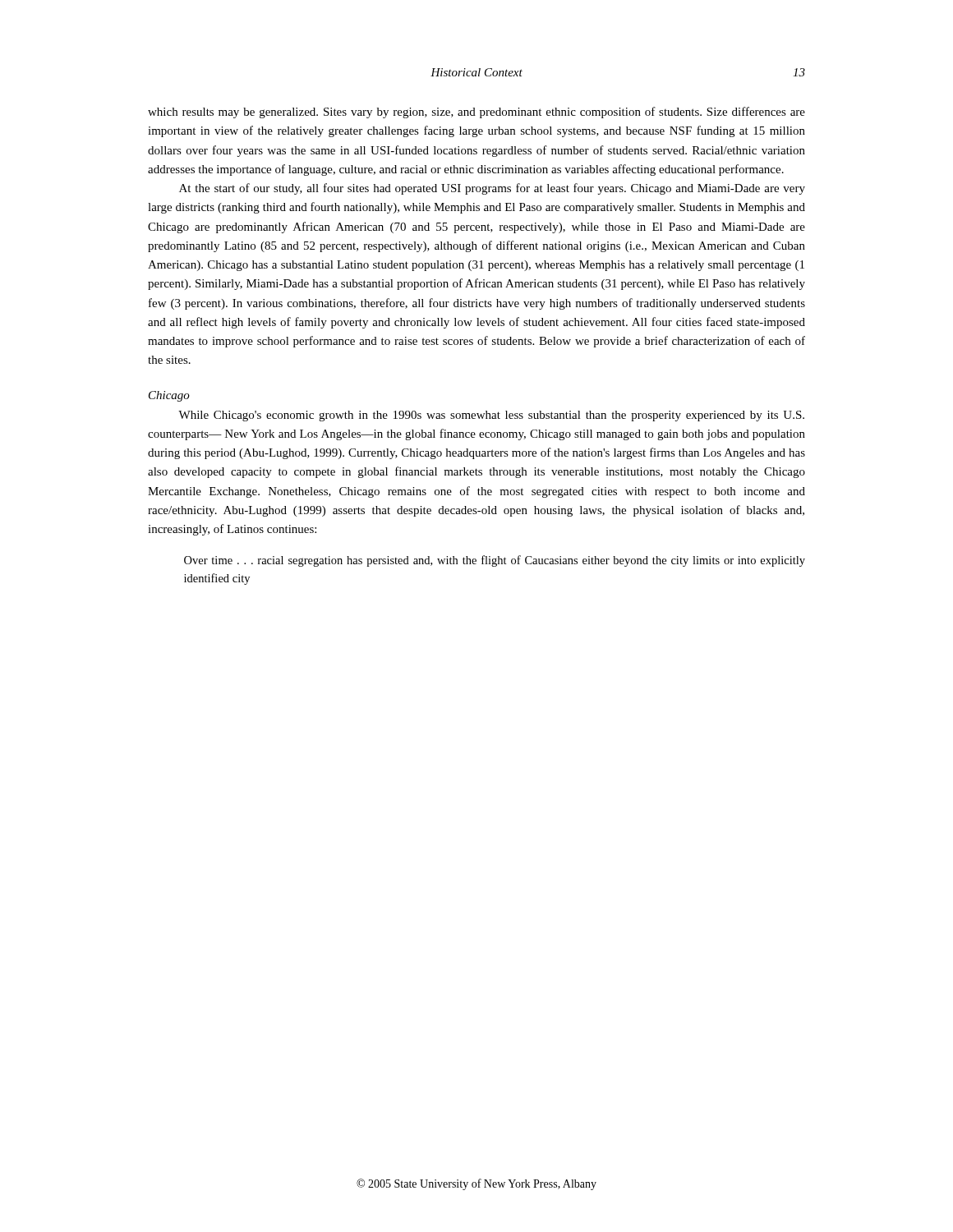Select the block starting "Over time ."
This screenshot has height=1232, width=953.
(x=494, y=569)
